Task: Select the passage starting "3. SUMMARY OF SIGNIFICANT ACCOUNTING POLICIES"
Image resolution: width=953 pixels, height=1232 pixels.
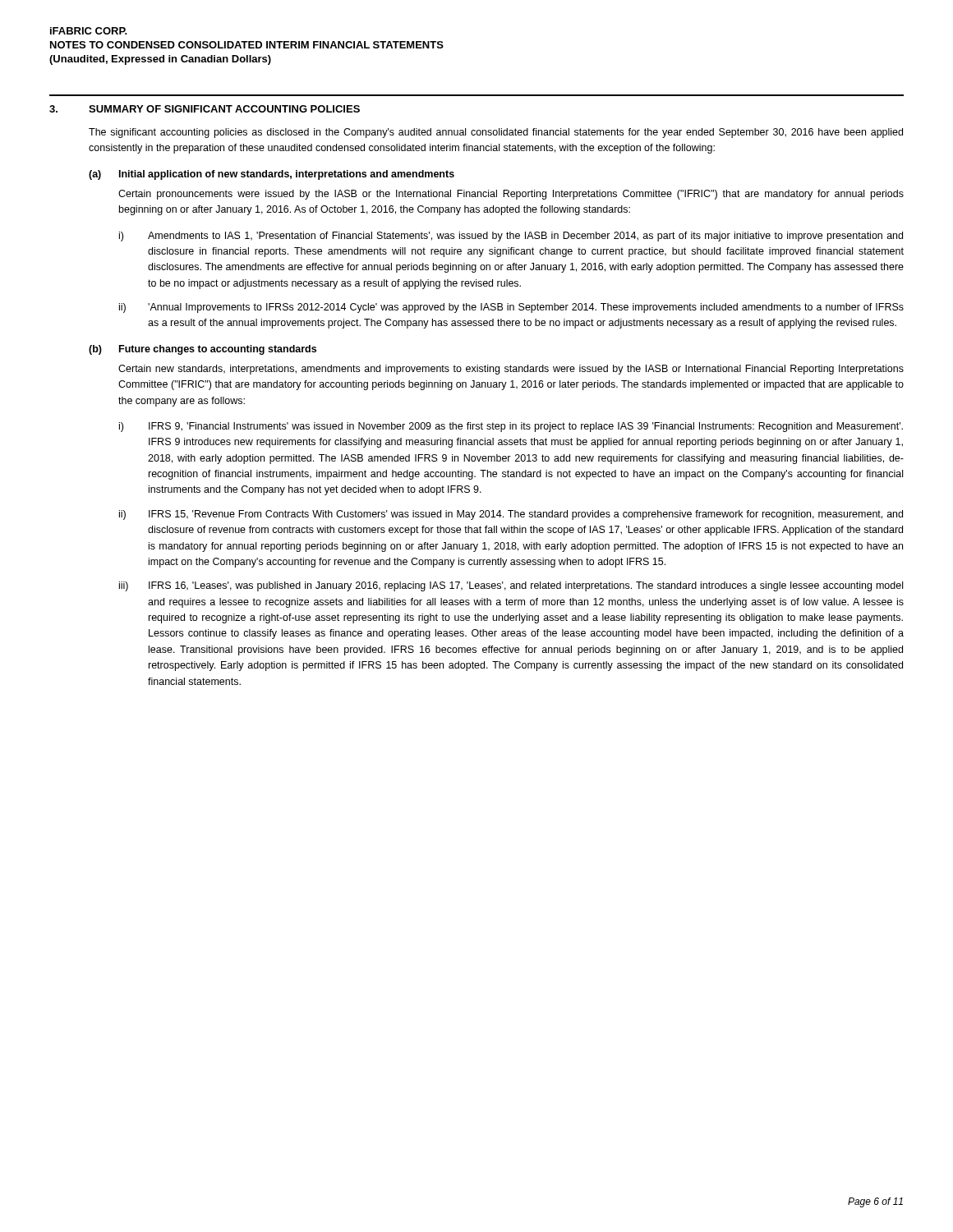Action: (205, 109)
